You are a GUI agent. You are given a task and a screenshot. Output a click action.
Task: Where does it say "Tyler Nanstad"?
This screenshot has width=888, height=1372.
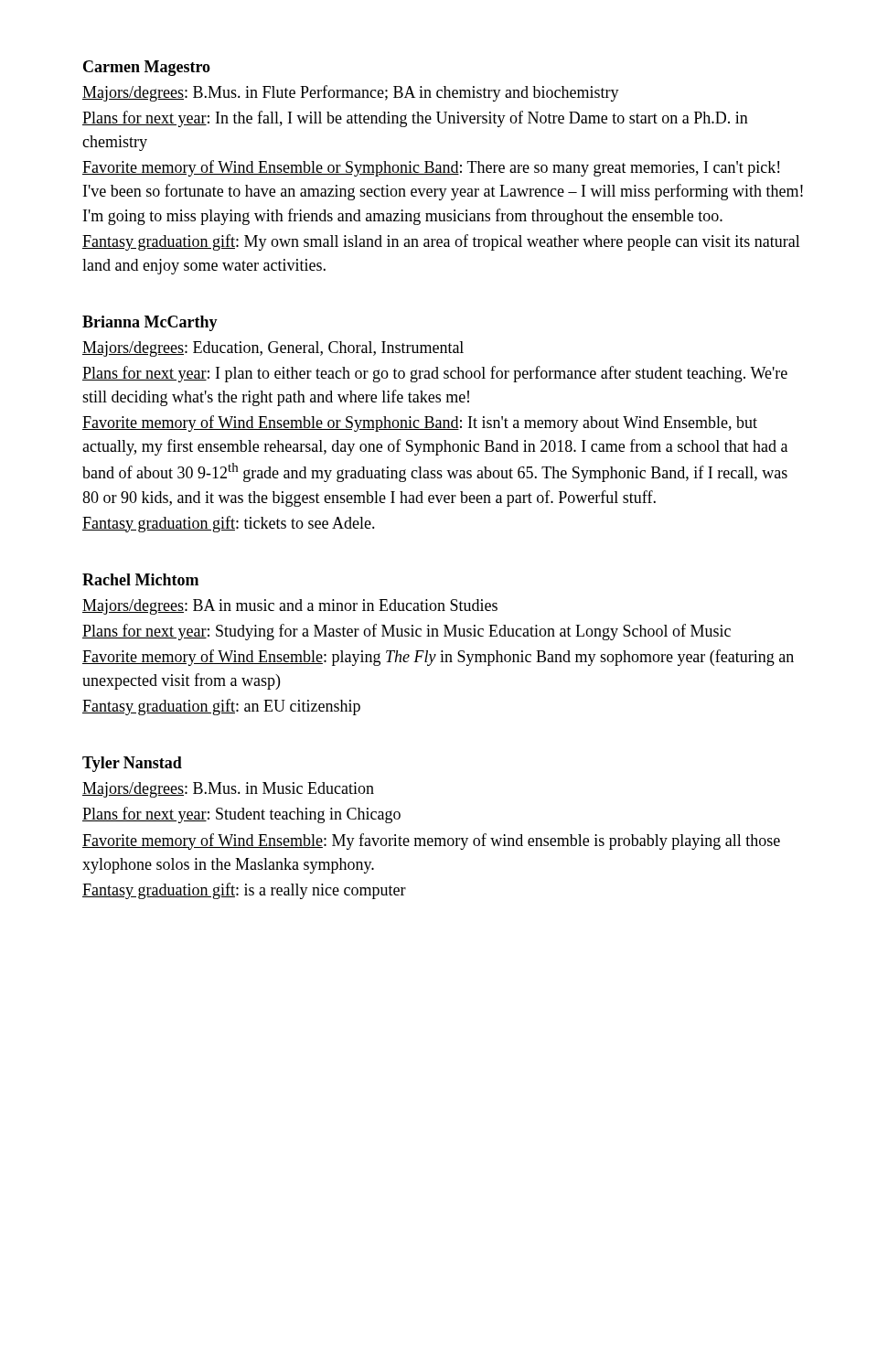click(132, 763)
